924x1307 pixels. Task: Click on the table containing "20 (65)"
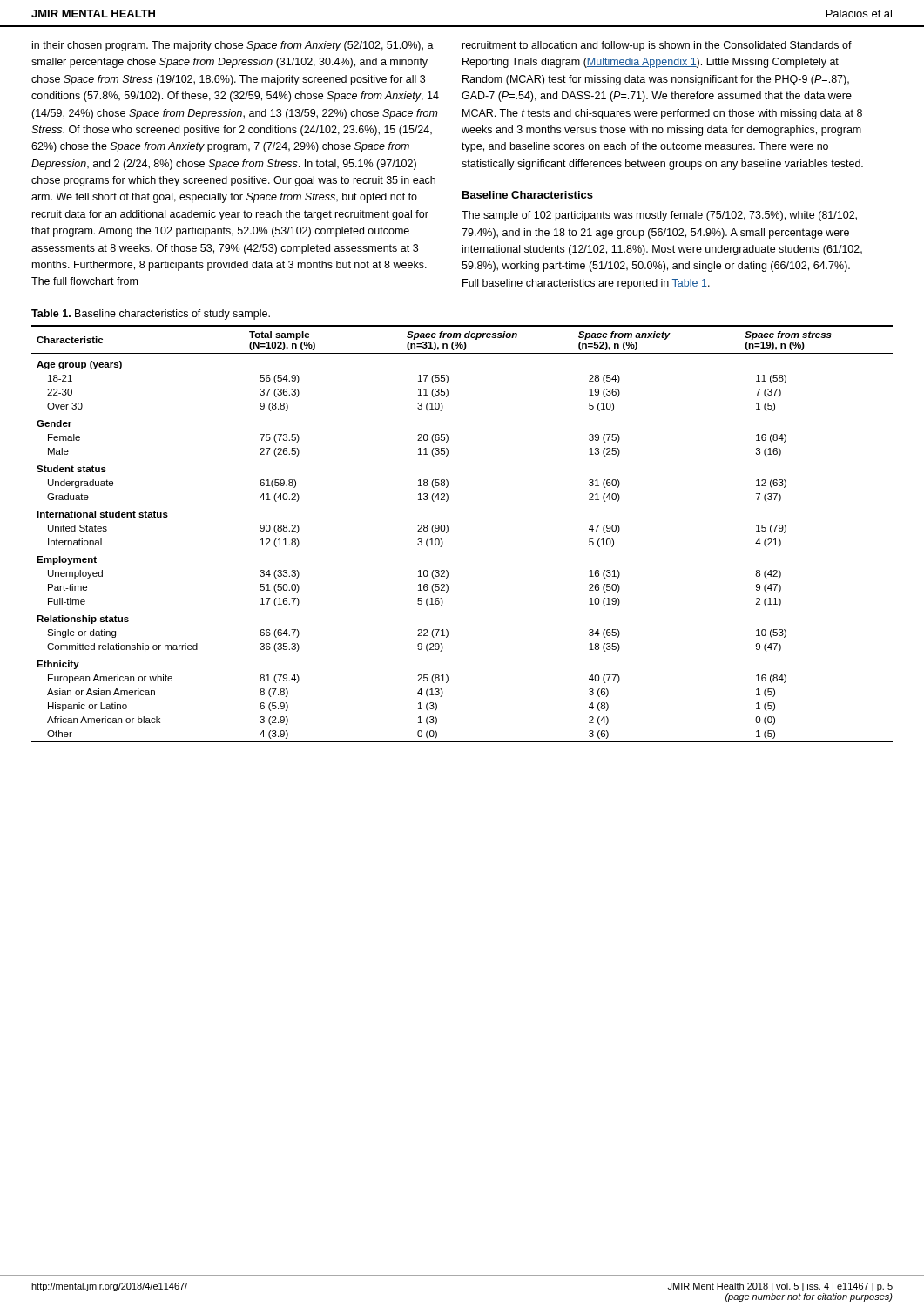pos(462,534)
